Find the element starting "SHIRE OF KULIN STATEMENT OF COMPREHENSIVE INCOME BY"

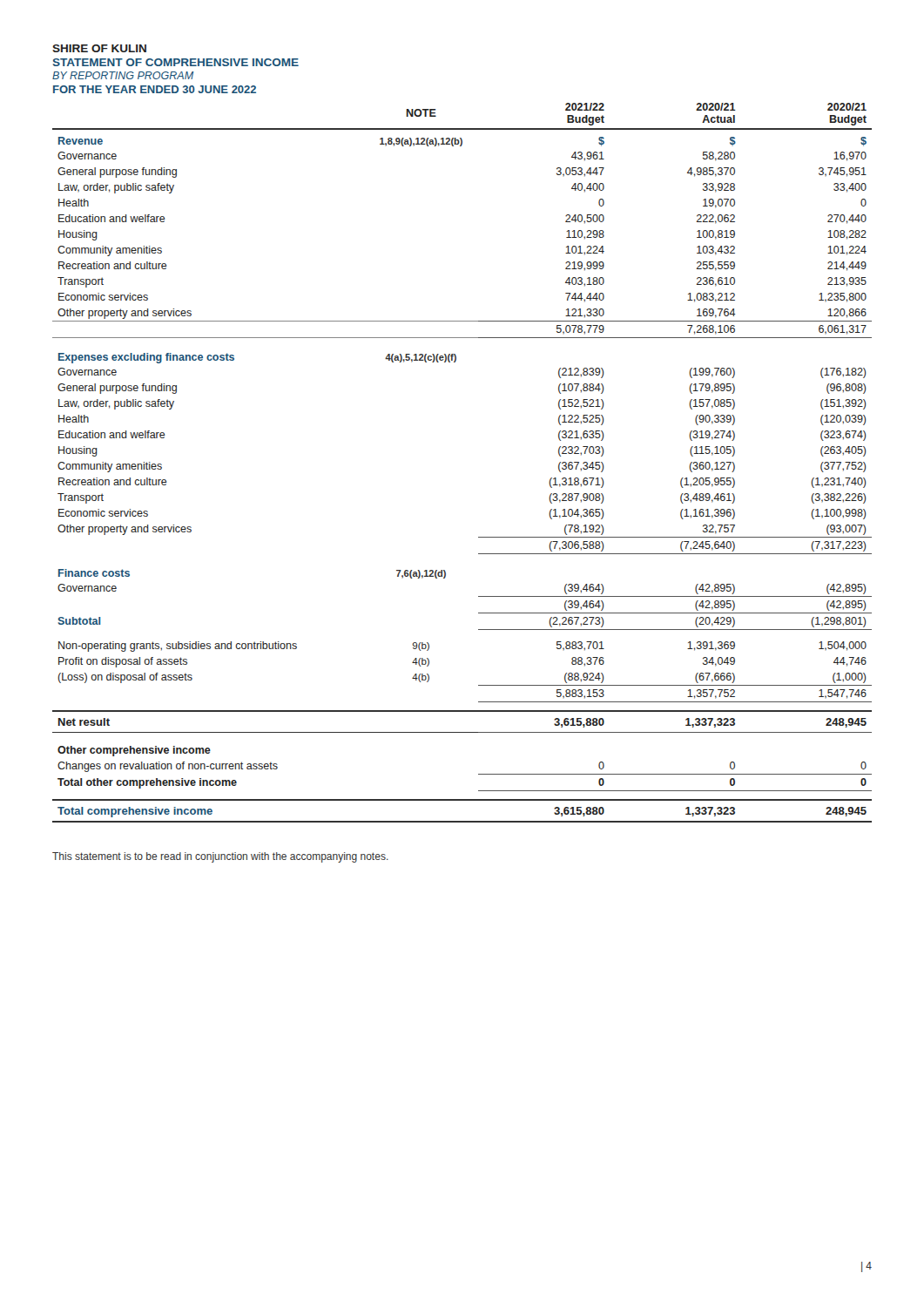tap(99, 48)
